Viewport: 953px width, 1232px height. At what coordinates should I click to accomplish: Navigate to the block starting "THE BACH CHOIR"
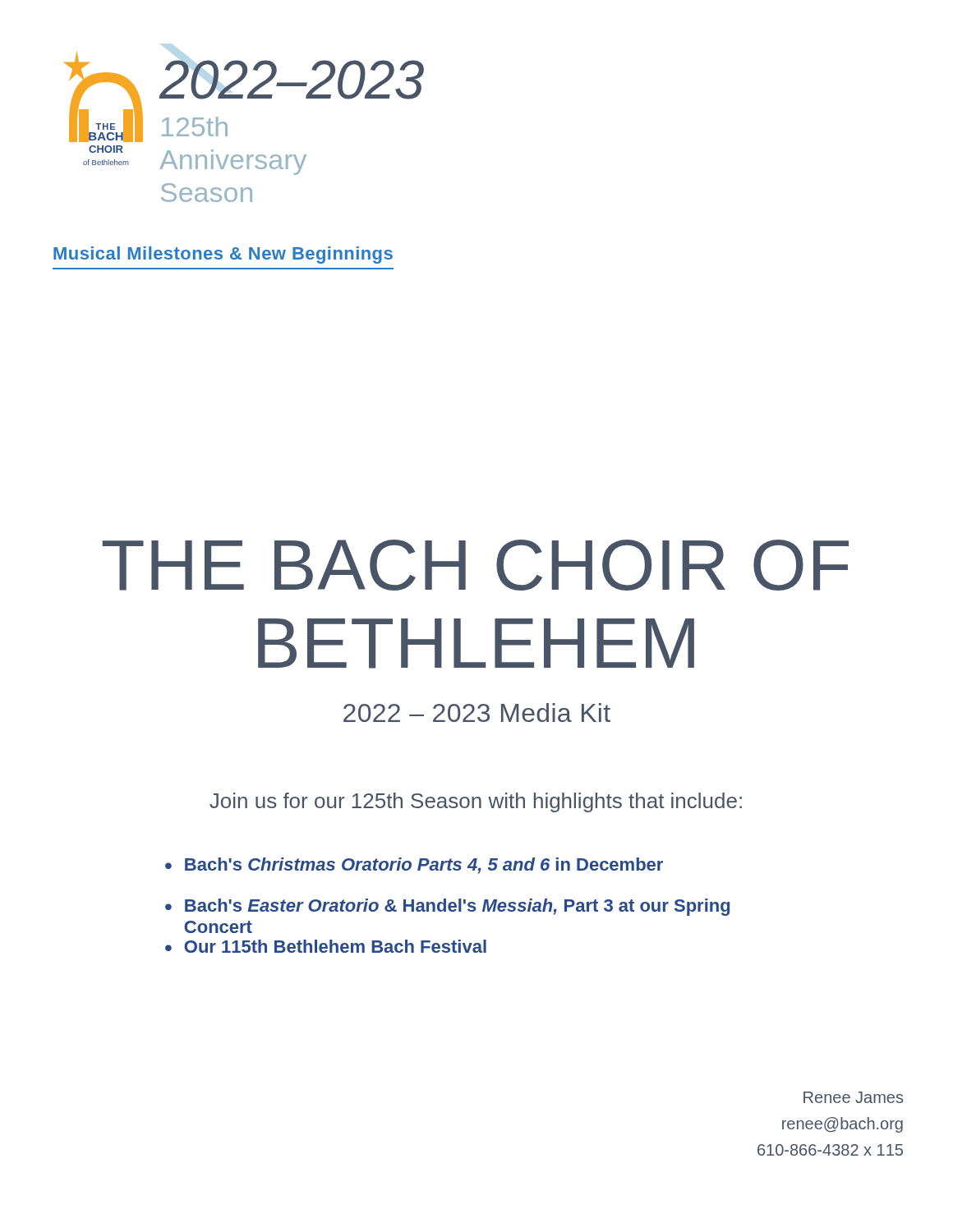point(476,604)
